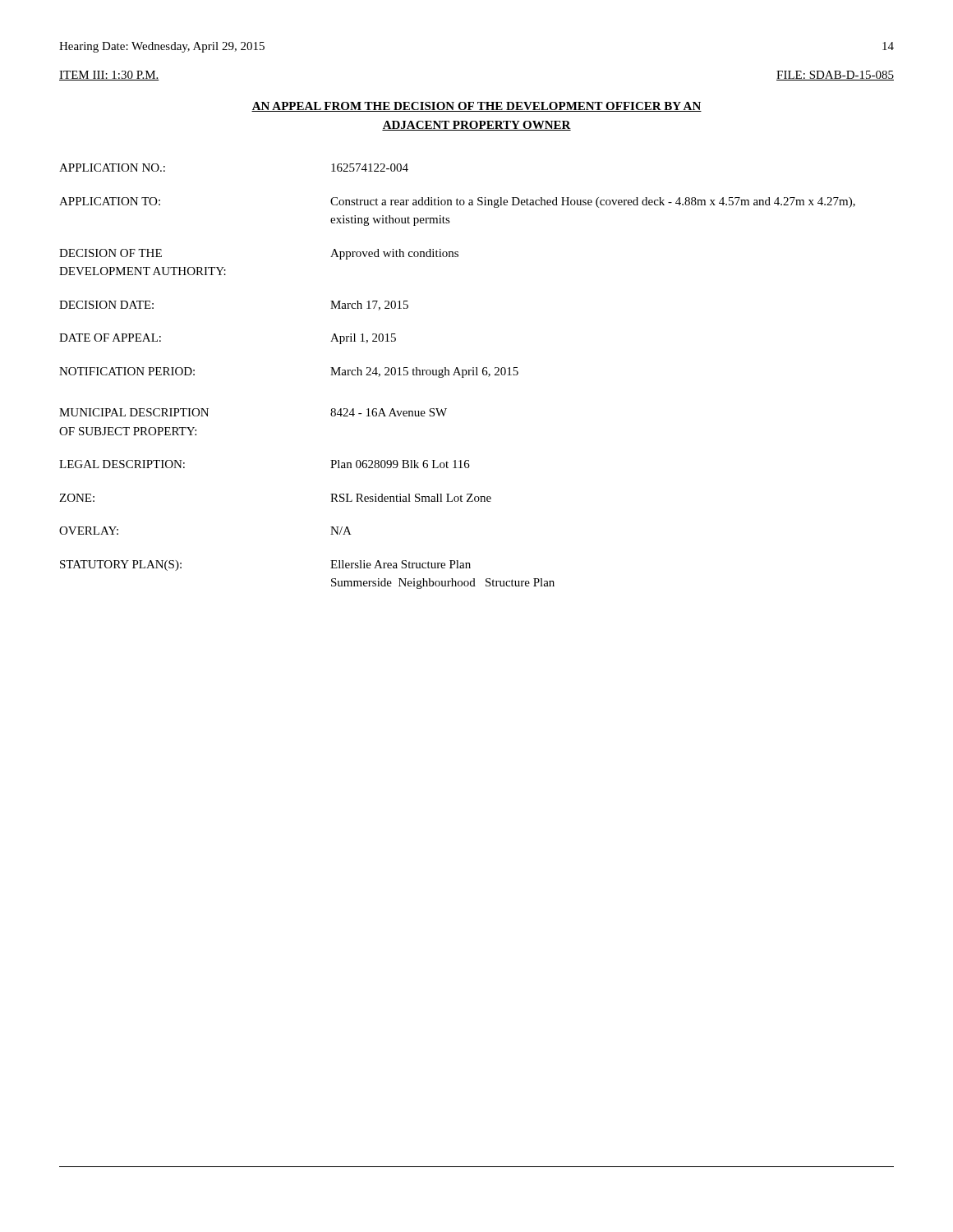Point to the element starting "NOTIFICATION PERIOD: March"
Viewport: 953px width, 1232px height.
476,371
